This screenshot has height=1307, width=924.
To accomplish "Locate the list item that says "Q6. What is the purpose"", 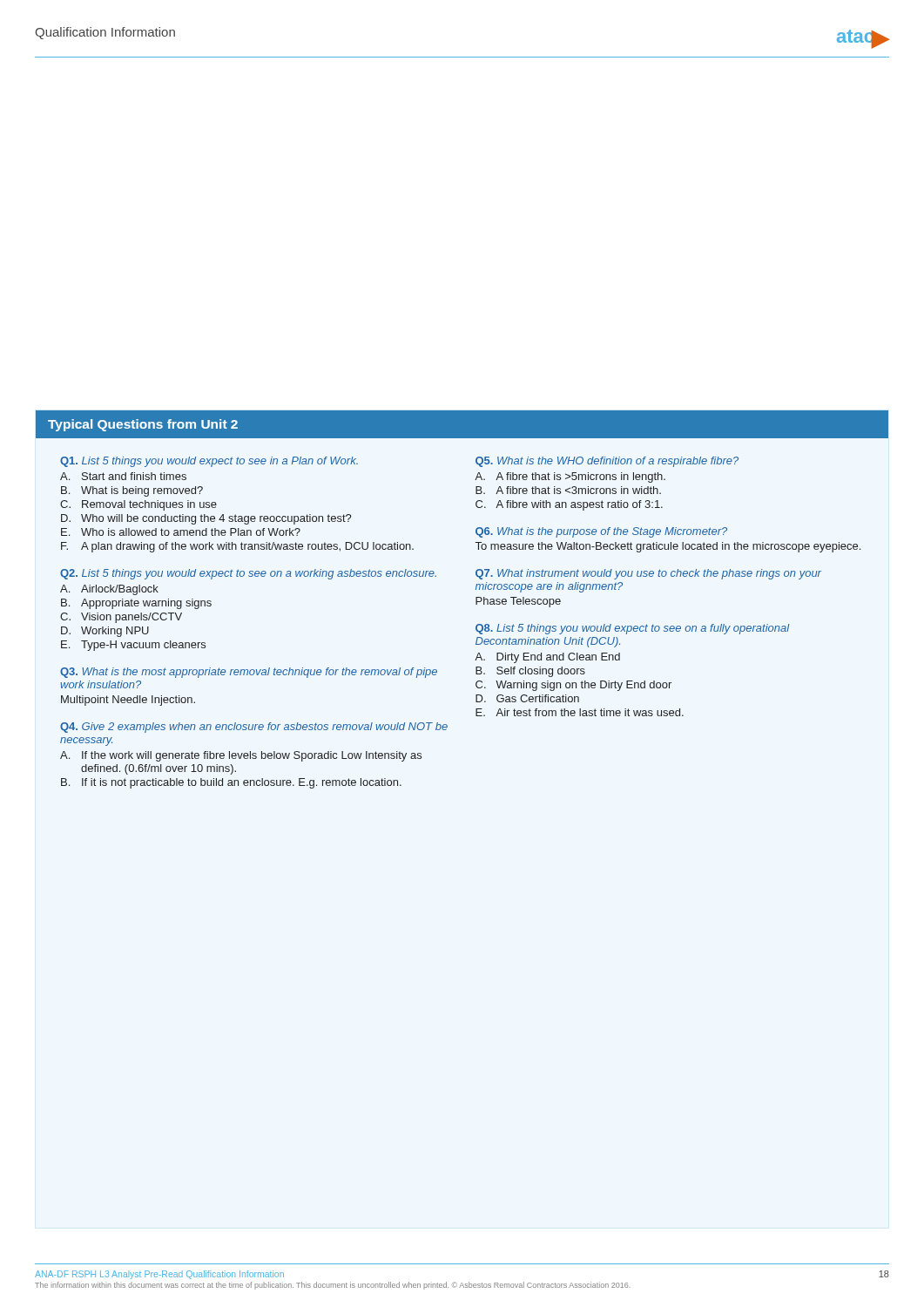I will [669, 538].
